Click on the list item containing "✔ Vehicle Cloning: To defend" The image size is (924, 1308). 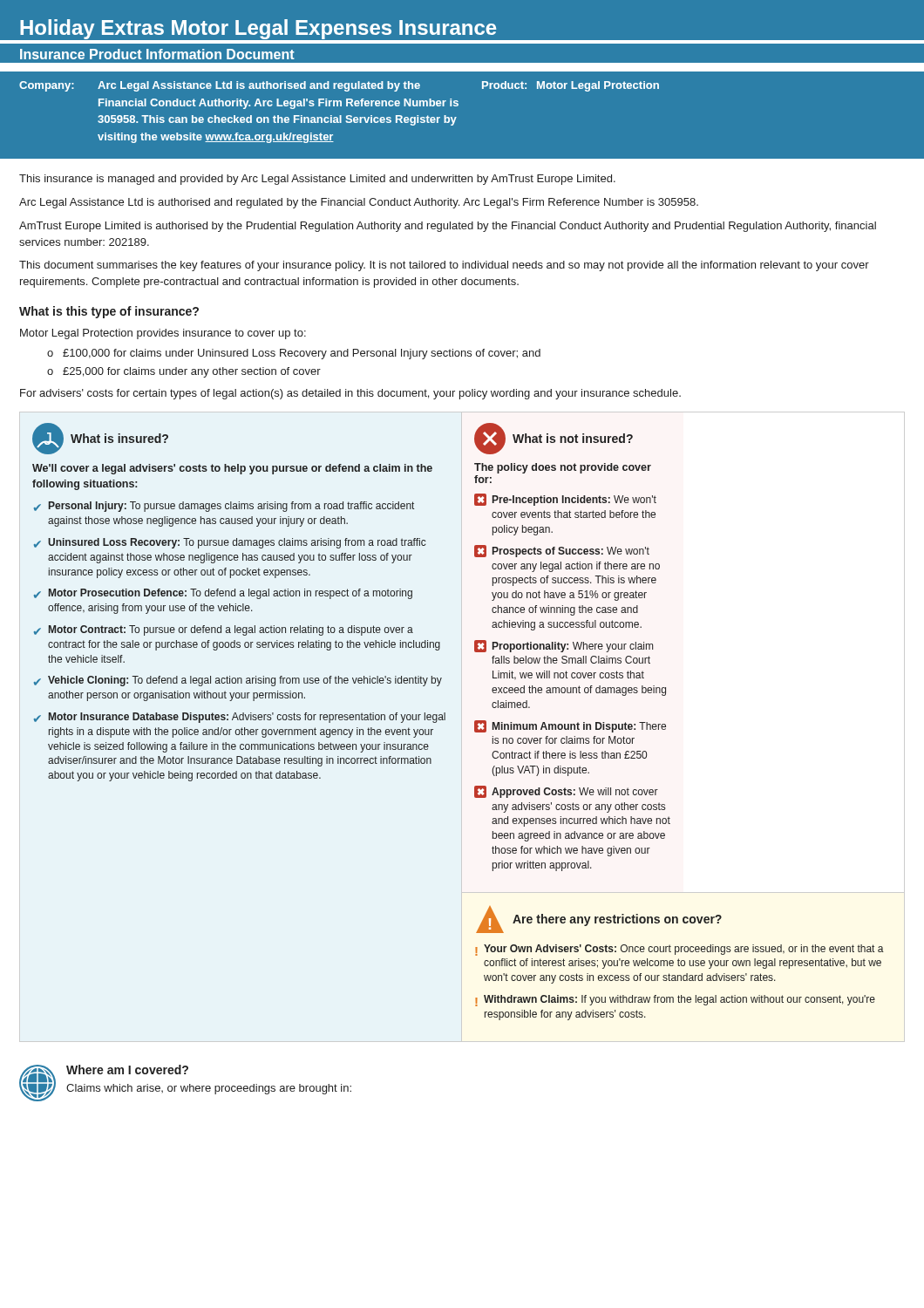(241, 688)
